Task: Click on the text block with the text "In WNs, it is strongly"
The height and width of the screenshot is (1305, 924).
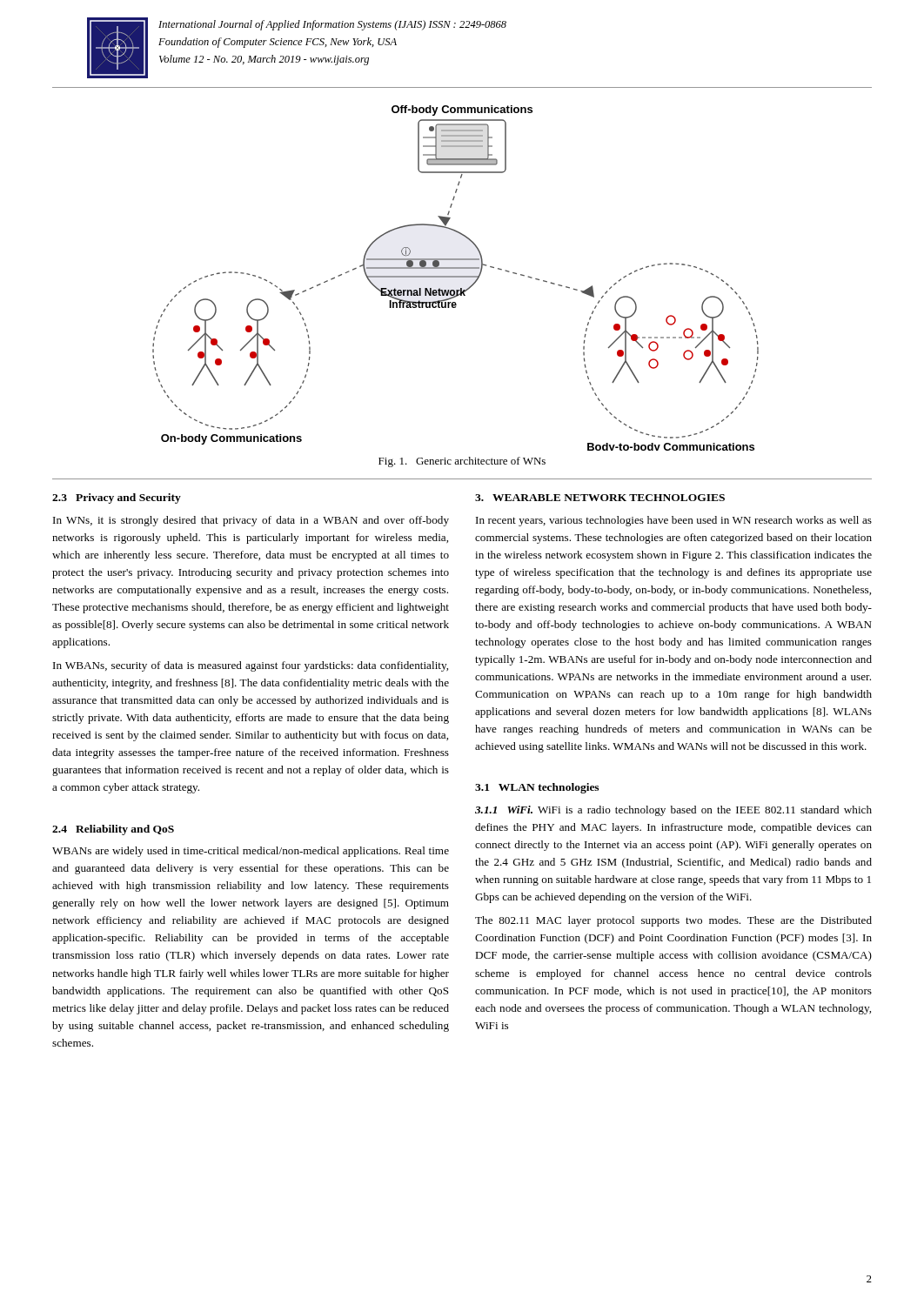Action: 251,580
